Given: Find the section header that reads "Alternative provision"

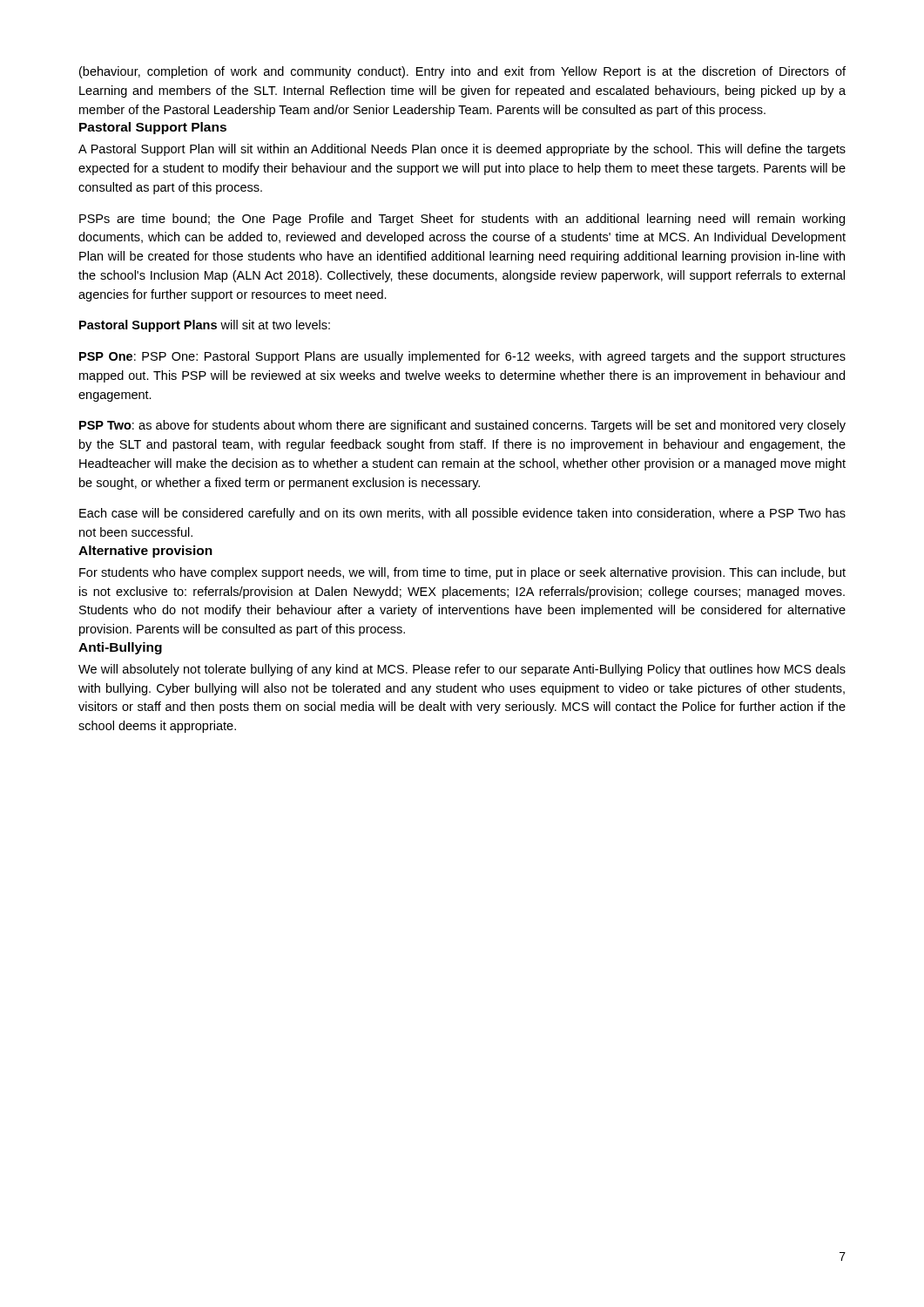Looking at the screenshot, I should 145,550.
